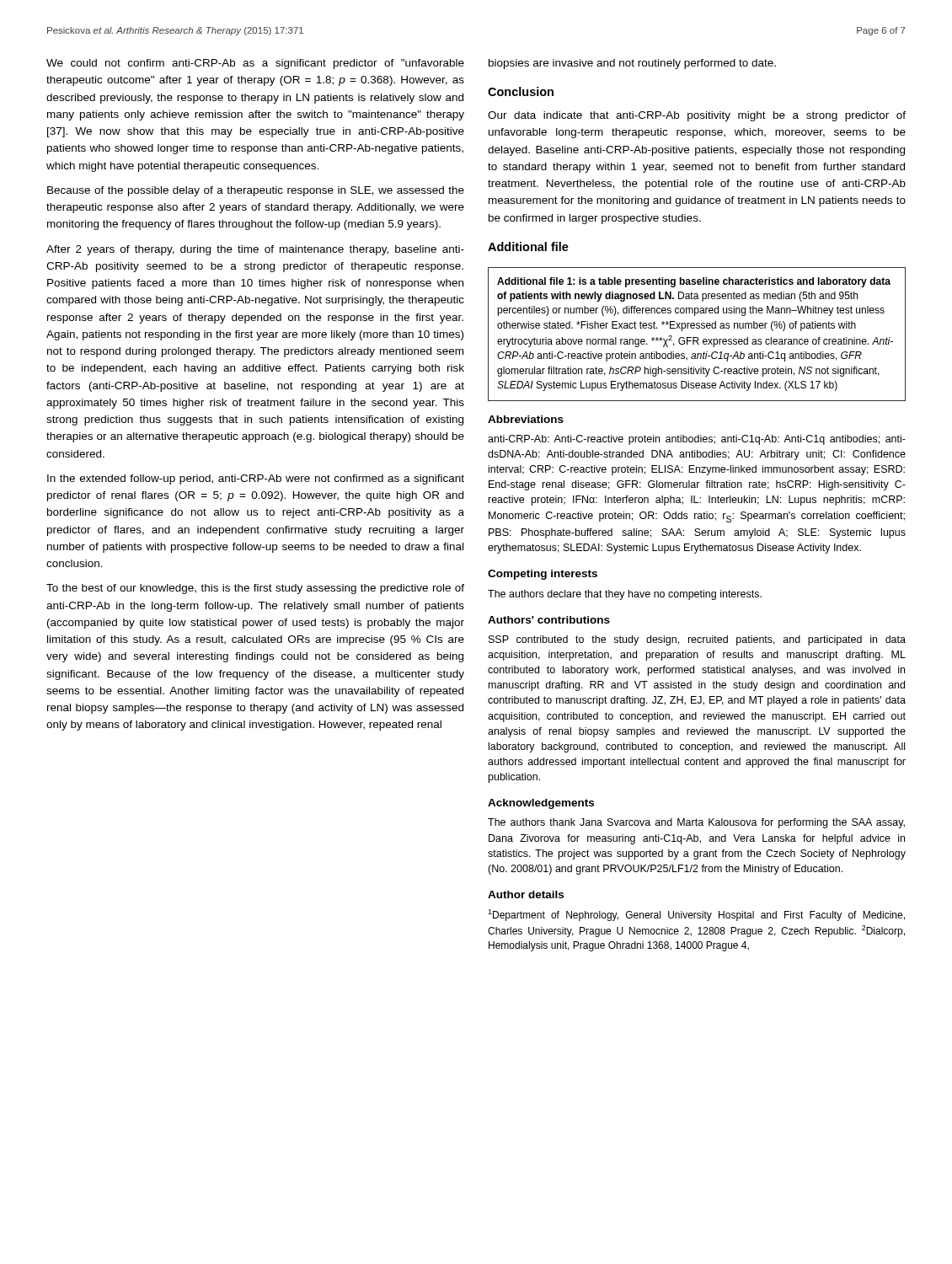This screenshot has height=1264, width=952.
Task: Locate the block starting "Our data indicate that"
Action: [697, 167]
